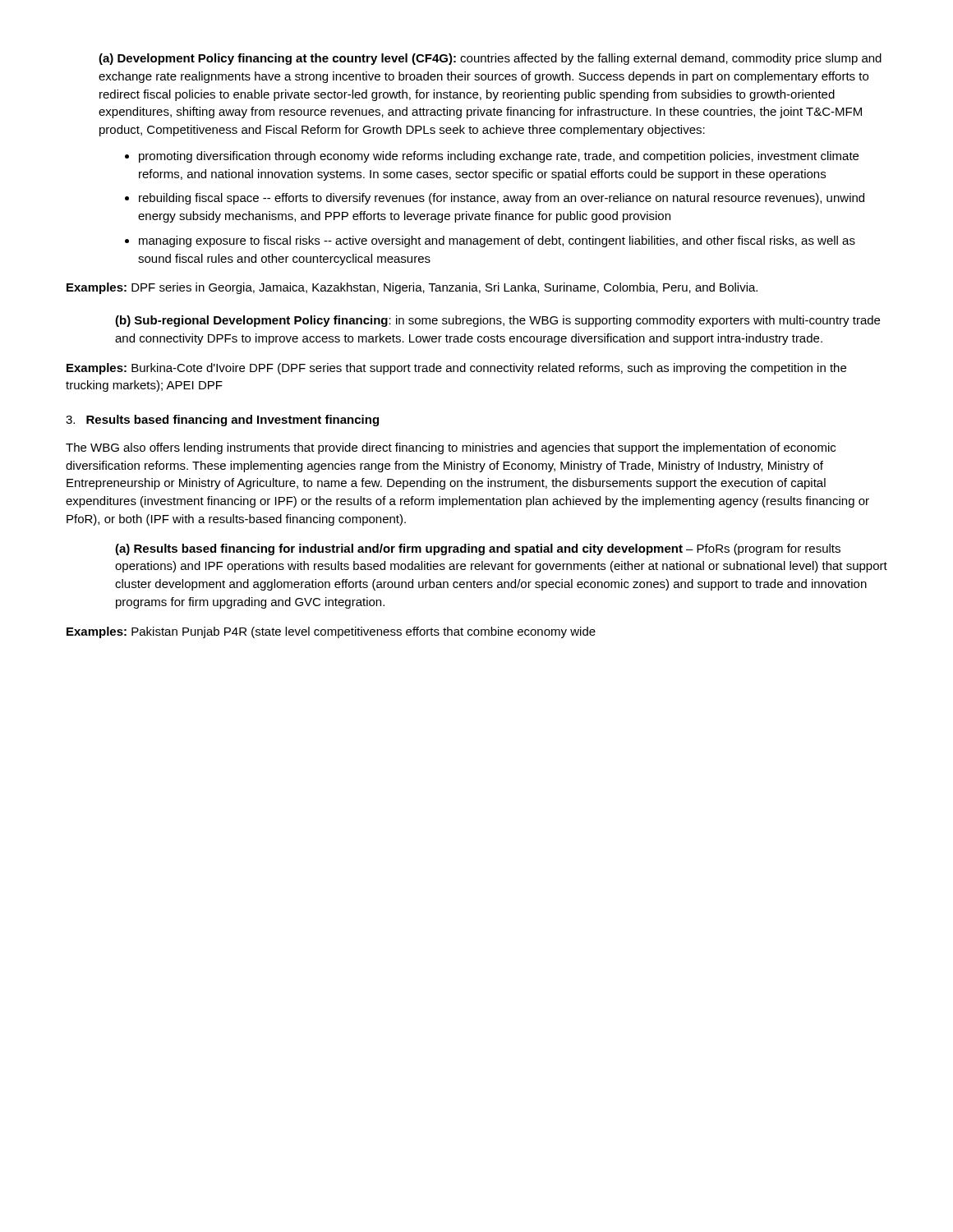Point to the block starting "(b) Sub-regional Development Policy"
The width and height of the screenshot is (953, 1232).
[501, 329]
